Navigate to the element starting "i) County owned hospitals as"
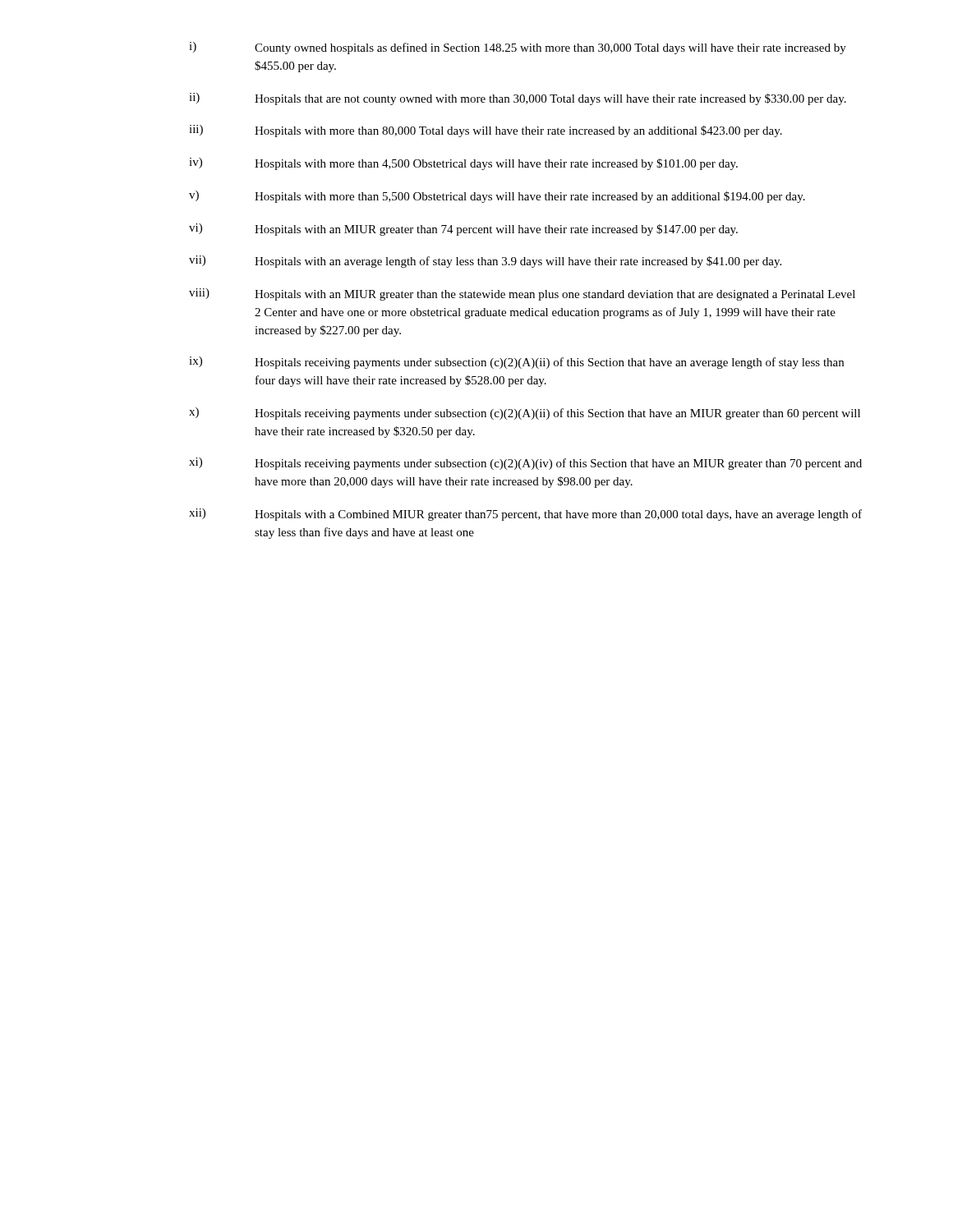 click(526, 57)
